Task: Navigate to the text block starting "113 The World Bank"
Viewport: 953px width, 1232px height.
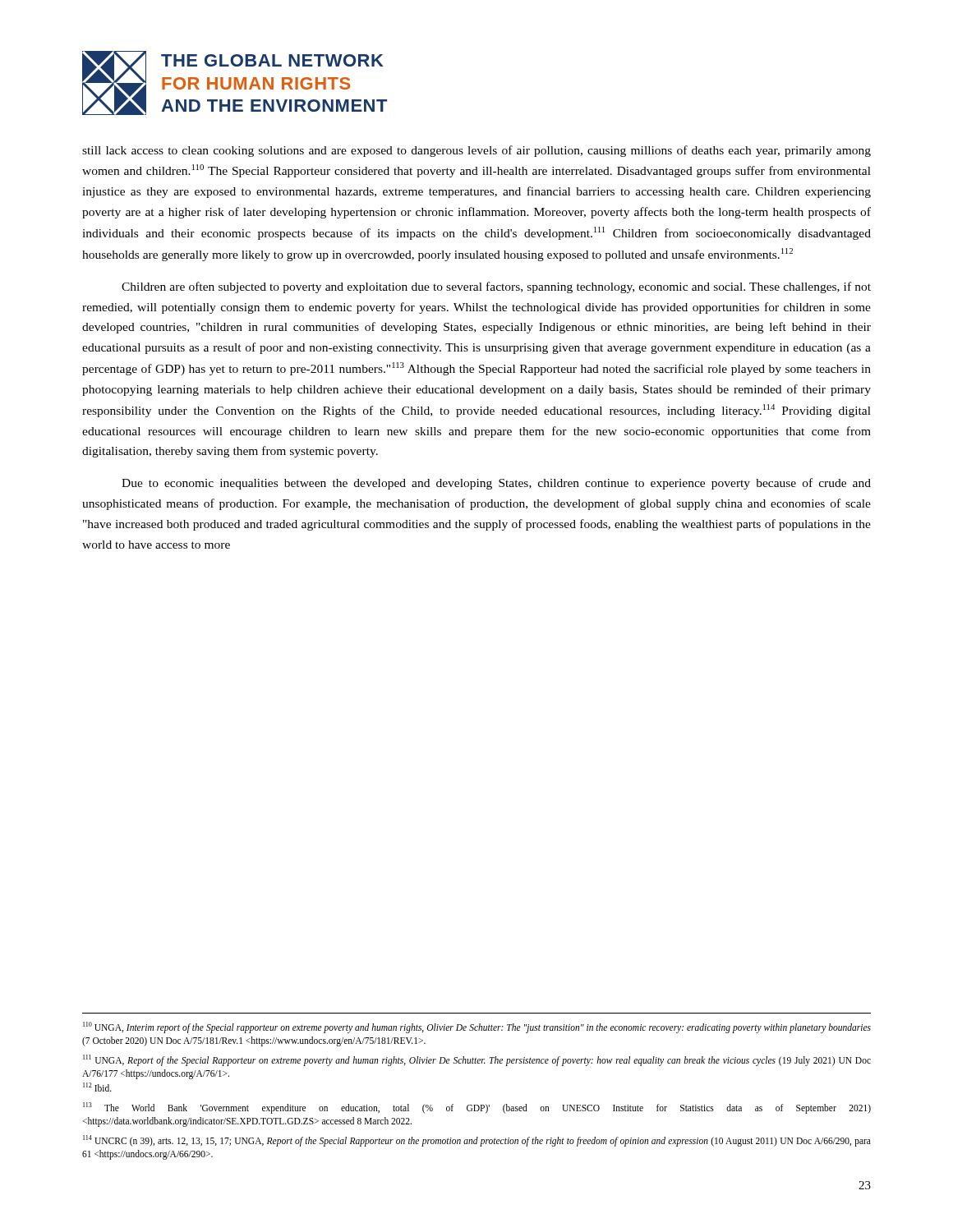Action: 476,1114
